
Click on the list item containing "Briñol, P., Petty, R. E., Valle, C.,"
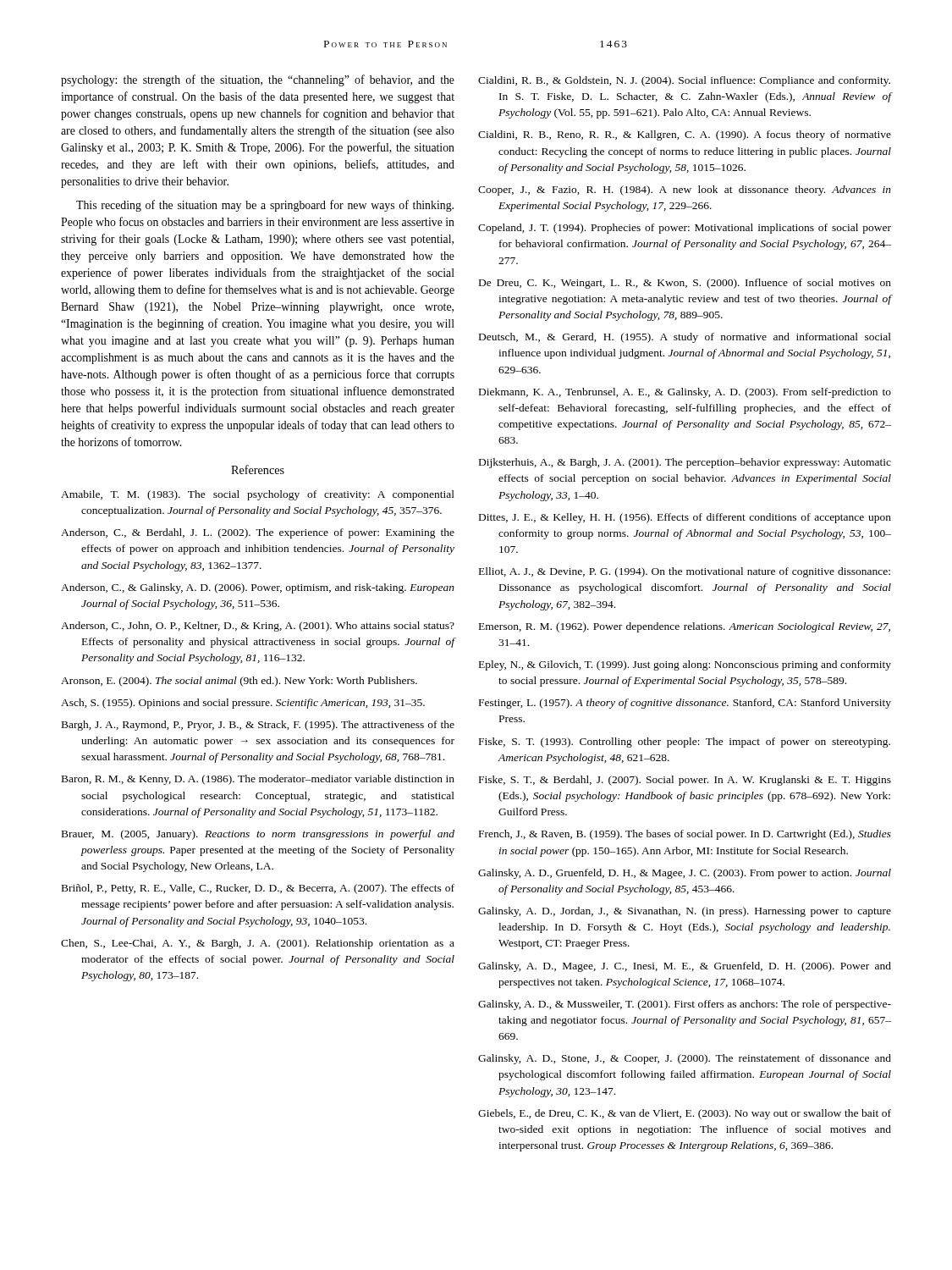pos(258,904)
